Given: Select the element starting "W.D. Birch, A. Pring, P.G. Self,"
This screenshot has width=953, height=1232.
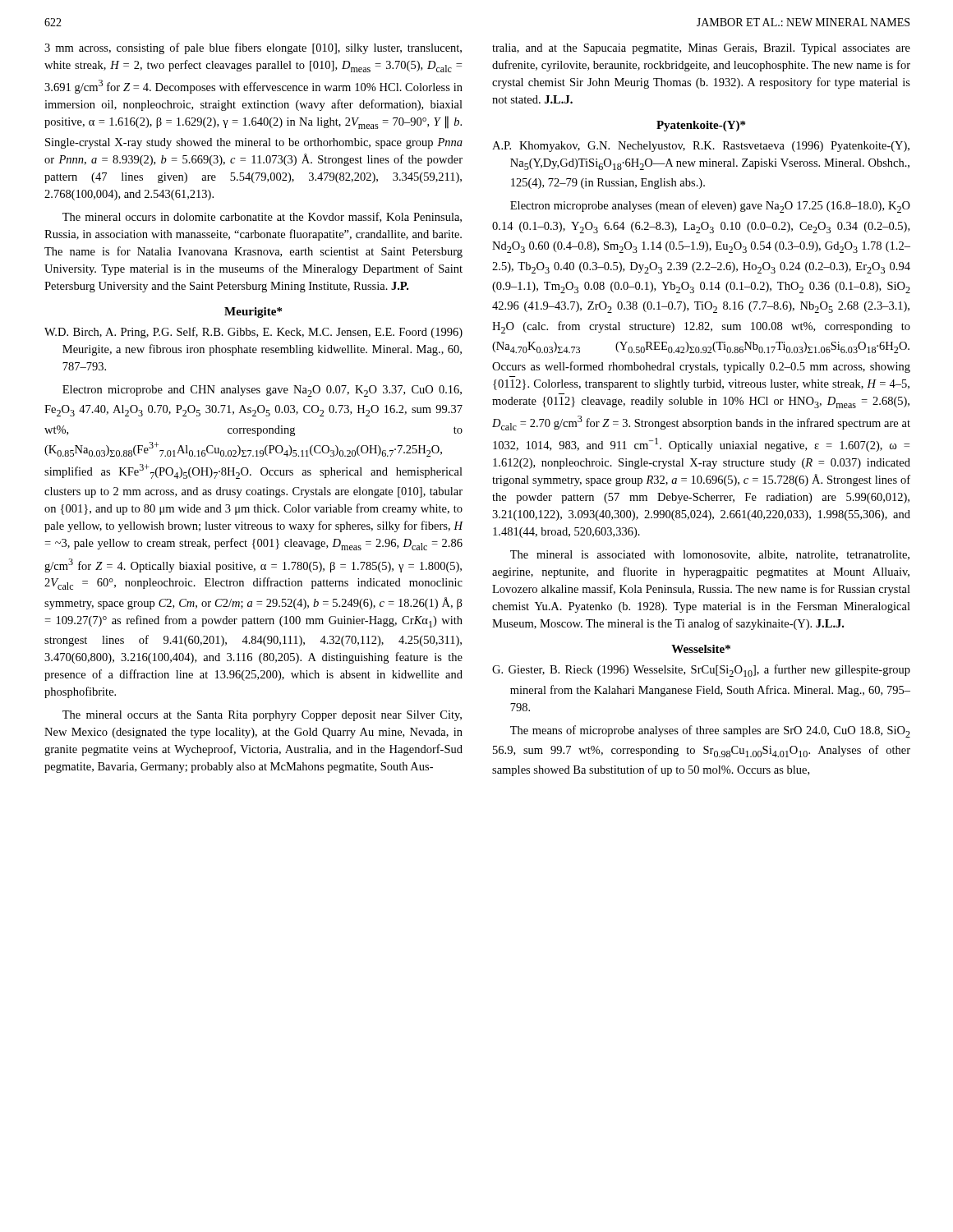Looking at the screenshot, I should [x=253, y=349].
